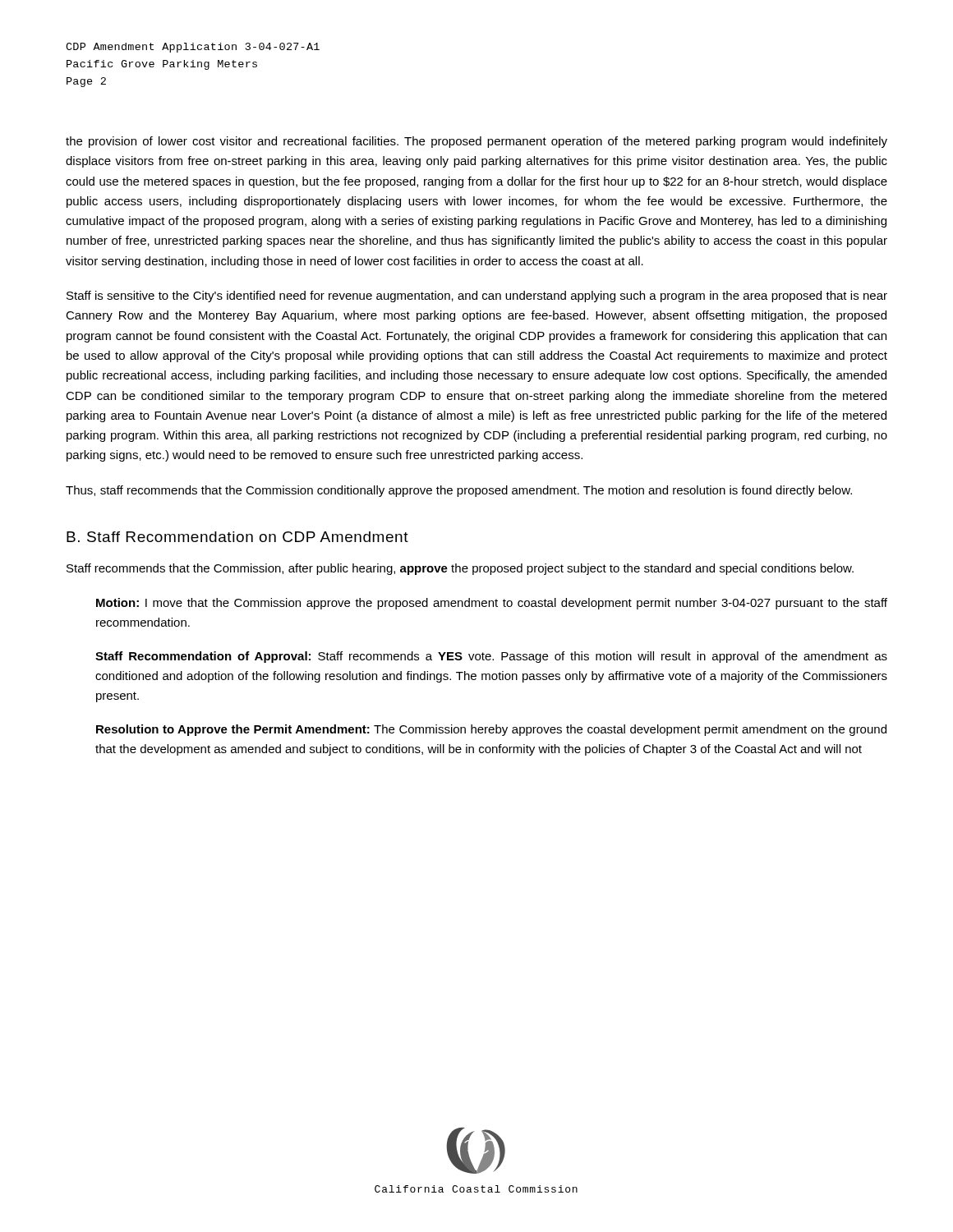Screen dimensions: 1232x953
Task: Click the passage that begins "Thus, staff recommends that the Commission conditionally"
Action: 459,490
